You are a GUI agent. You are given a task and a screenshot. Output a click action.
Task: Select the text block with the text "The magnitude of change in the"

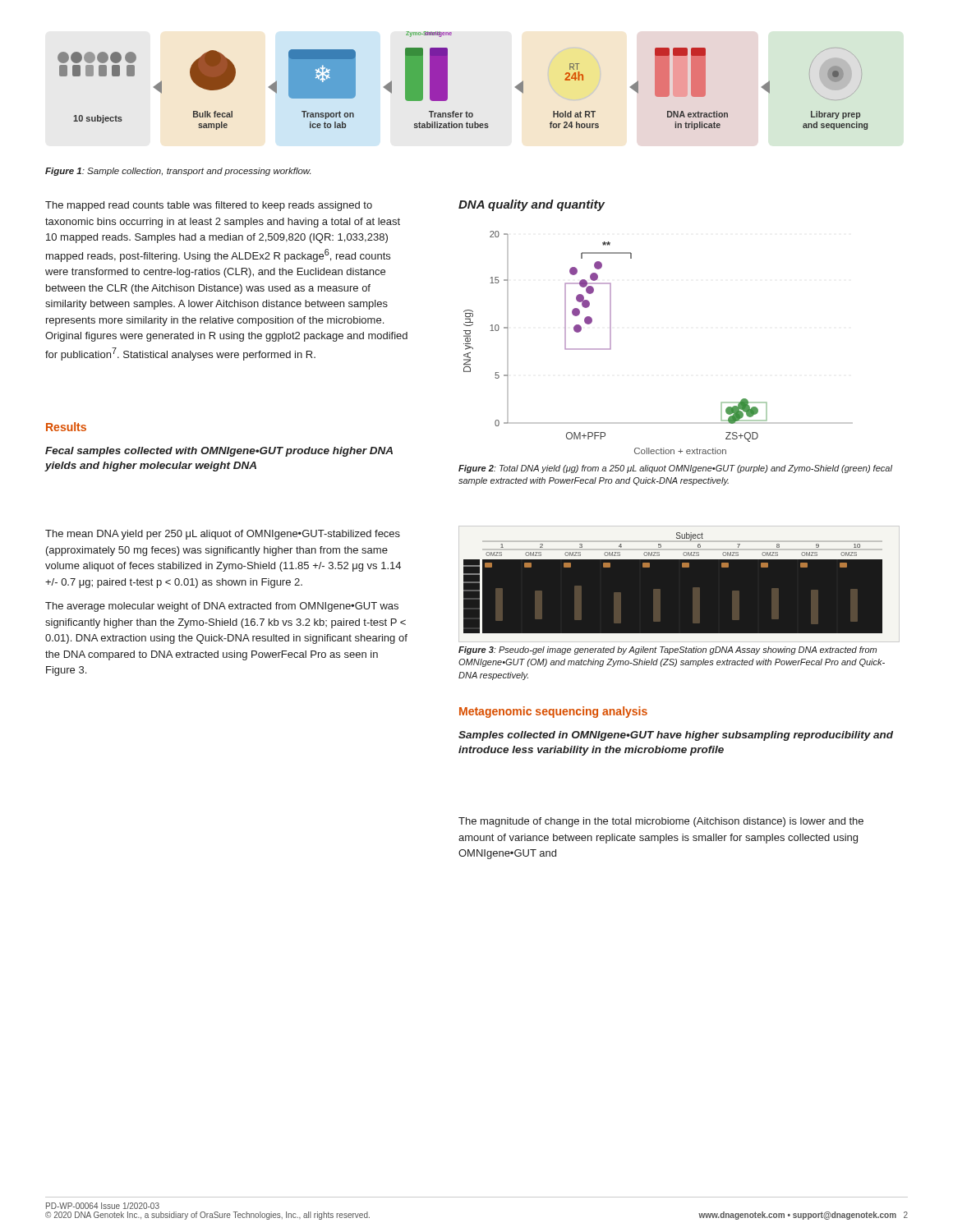[678, 837]
